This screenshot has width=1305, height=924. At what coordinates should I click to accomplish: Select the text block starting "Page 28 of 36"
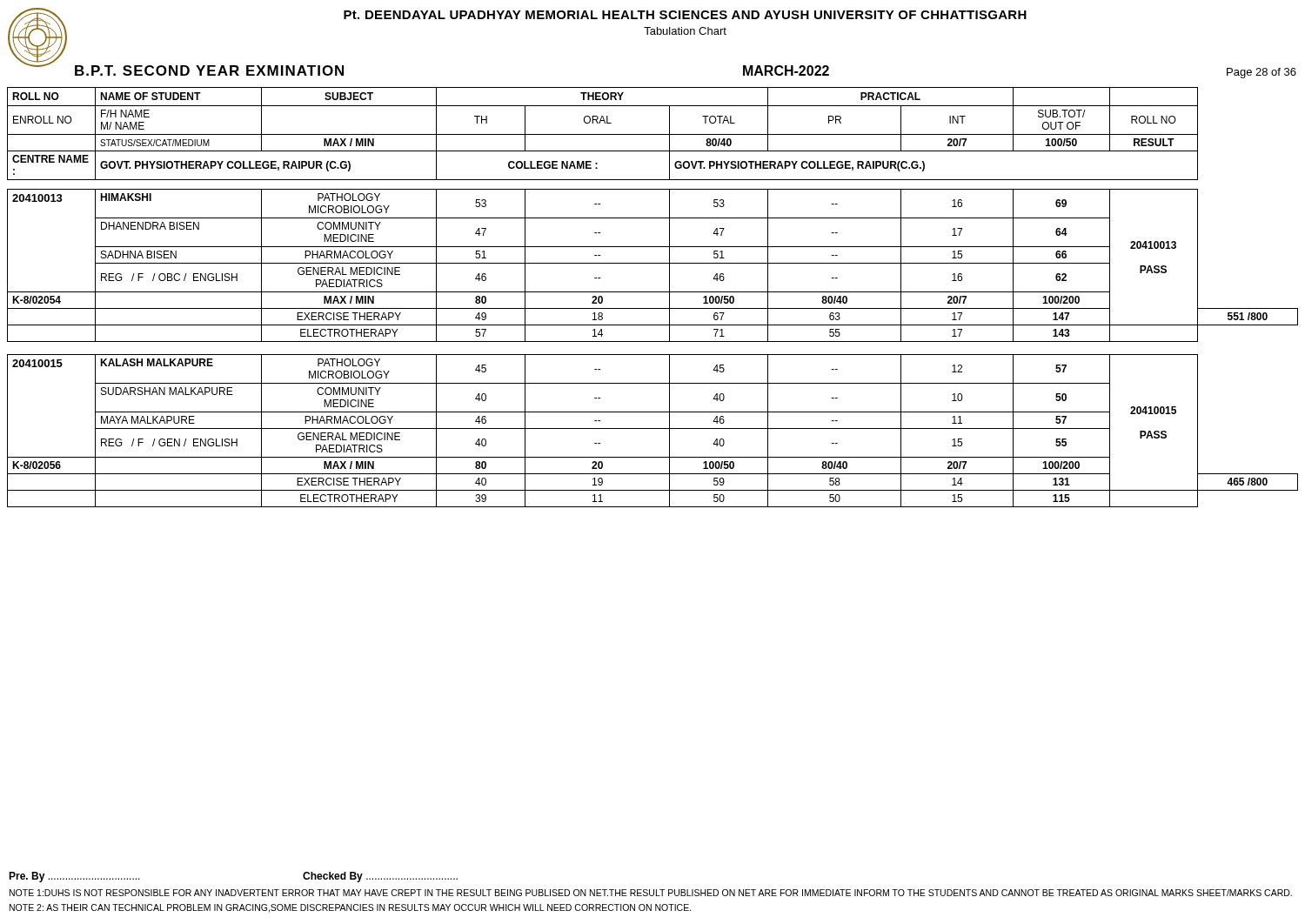[1261, 71]
